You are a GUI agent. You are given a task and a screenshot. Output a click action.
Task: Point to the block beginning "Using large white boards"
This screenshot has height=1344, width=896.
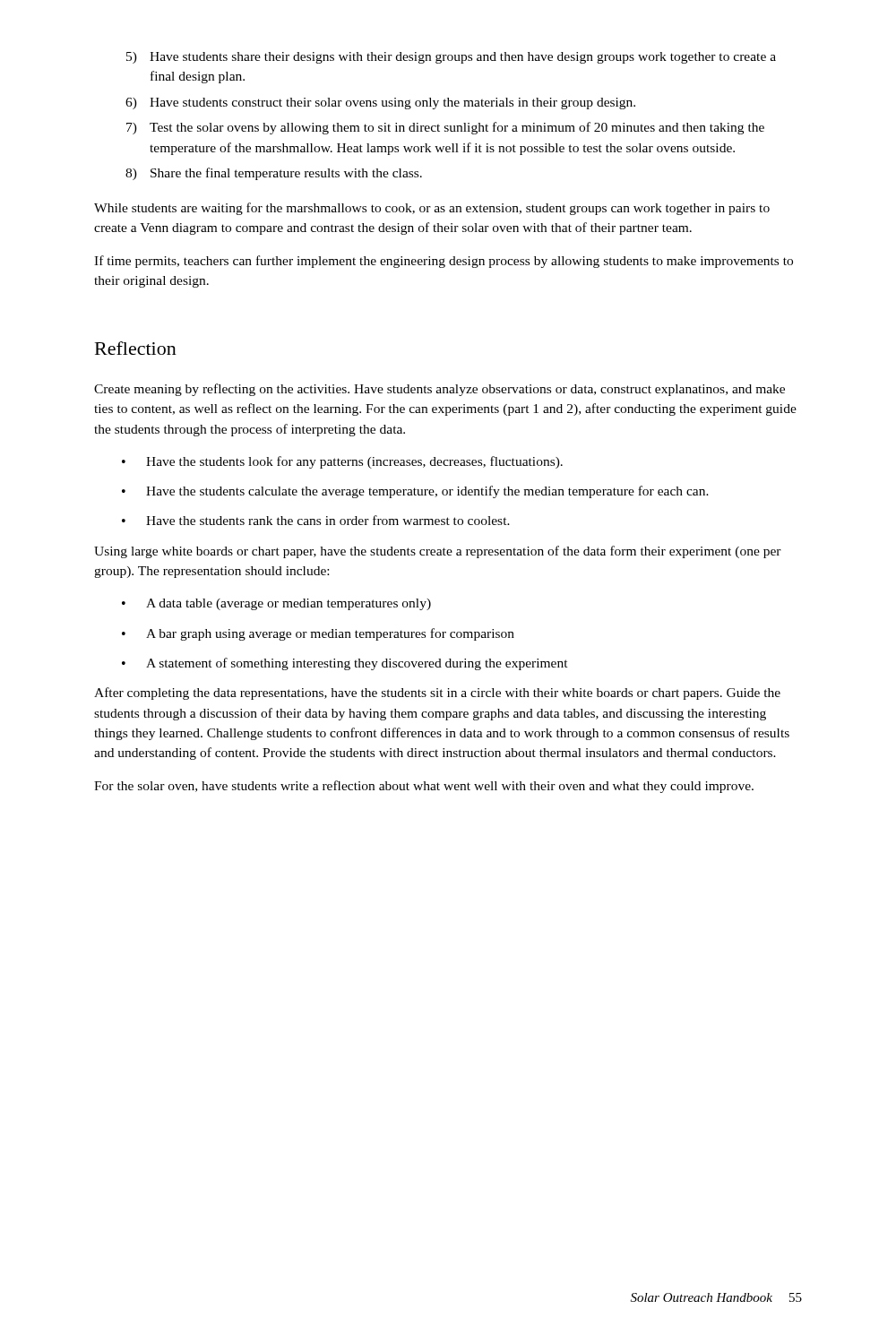[437, 560]
